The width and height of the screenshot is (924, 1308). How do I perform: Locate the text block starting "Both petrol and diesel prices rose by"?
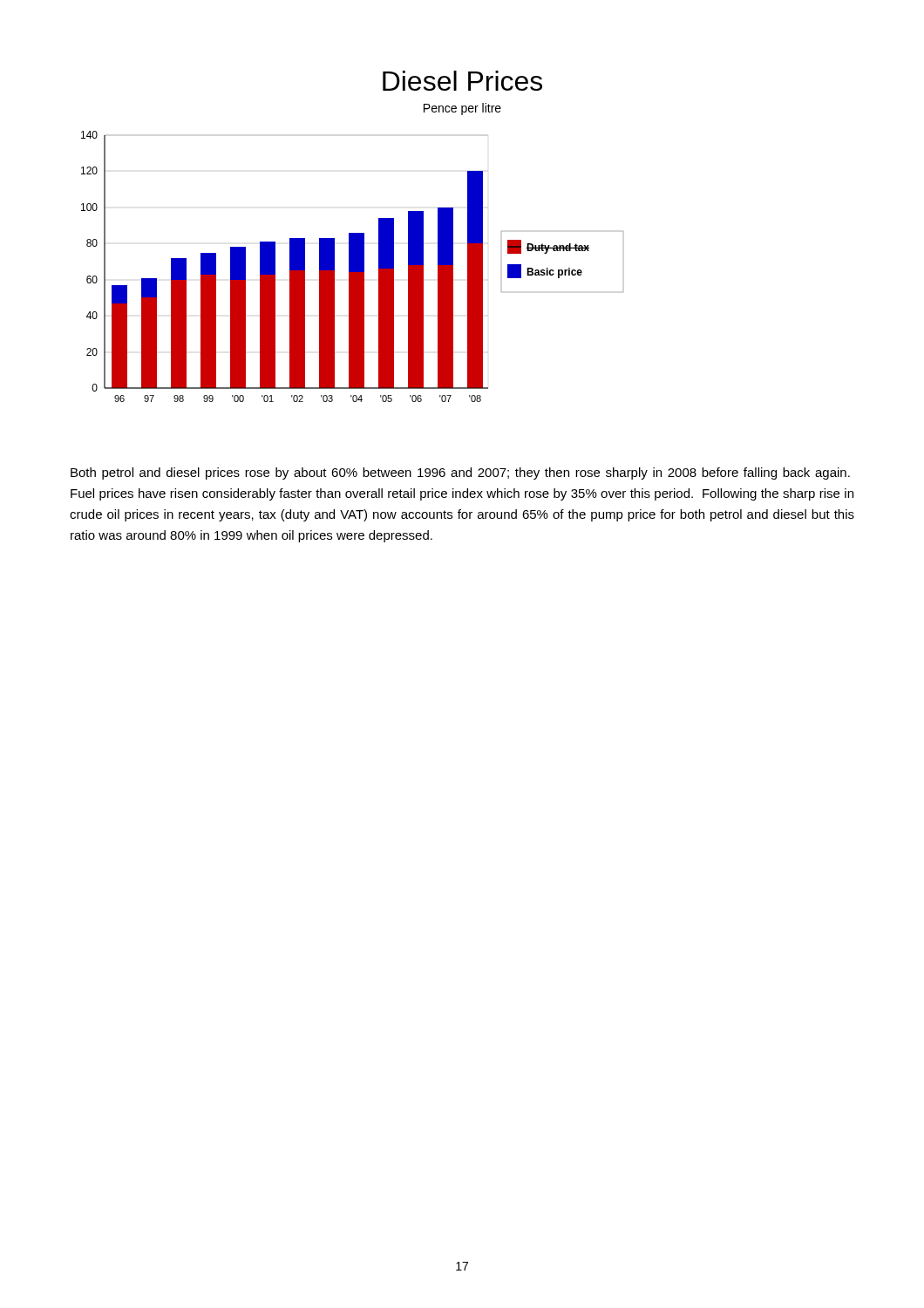(462, 504)
